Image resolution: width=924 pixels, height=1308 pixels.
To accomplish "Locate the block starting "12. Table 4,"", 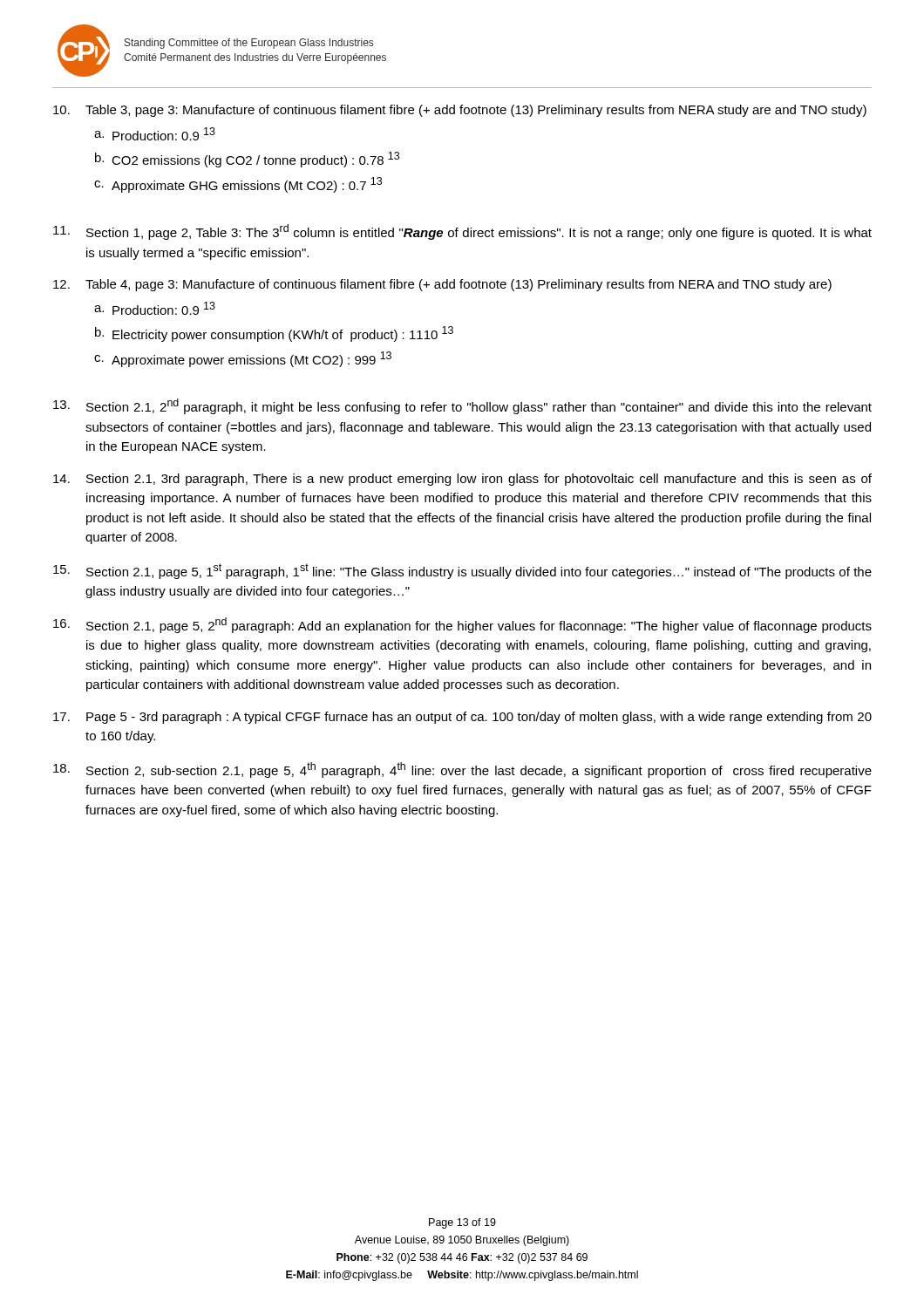I will (x=462, y=329).
